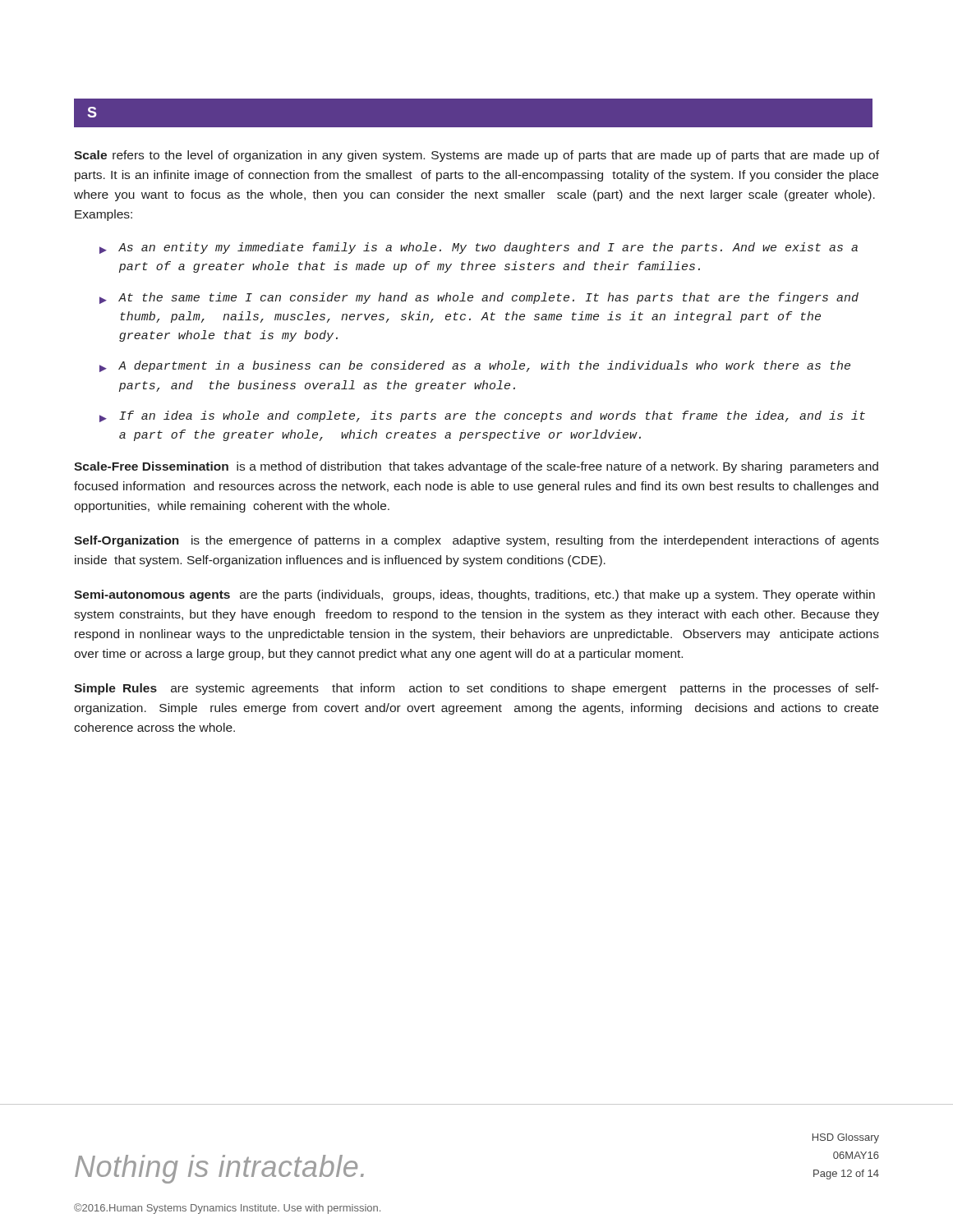Locate the block of text that opens with "► As an"
The width and height of the screenshot is (953, 1232).
point(488,258)
